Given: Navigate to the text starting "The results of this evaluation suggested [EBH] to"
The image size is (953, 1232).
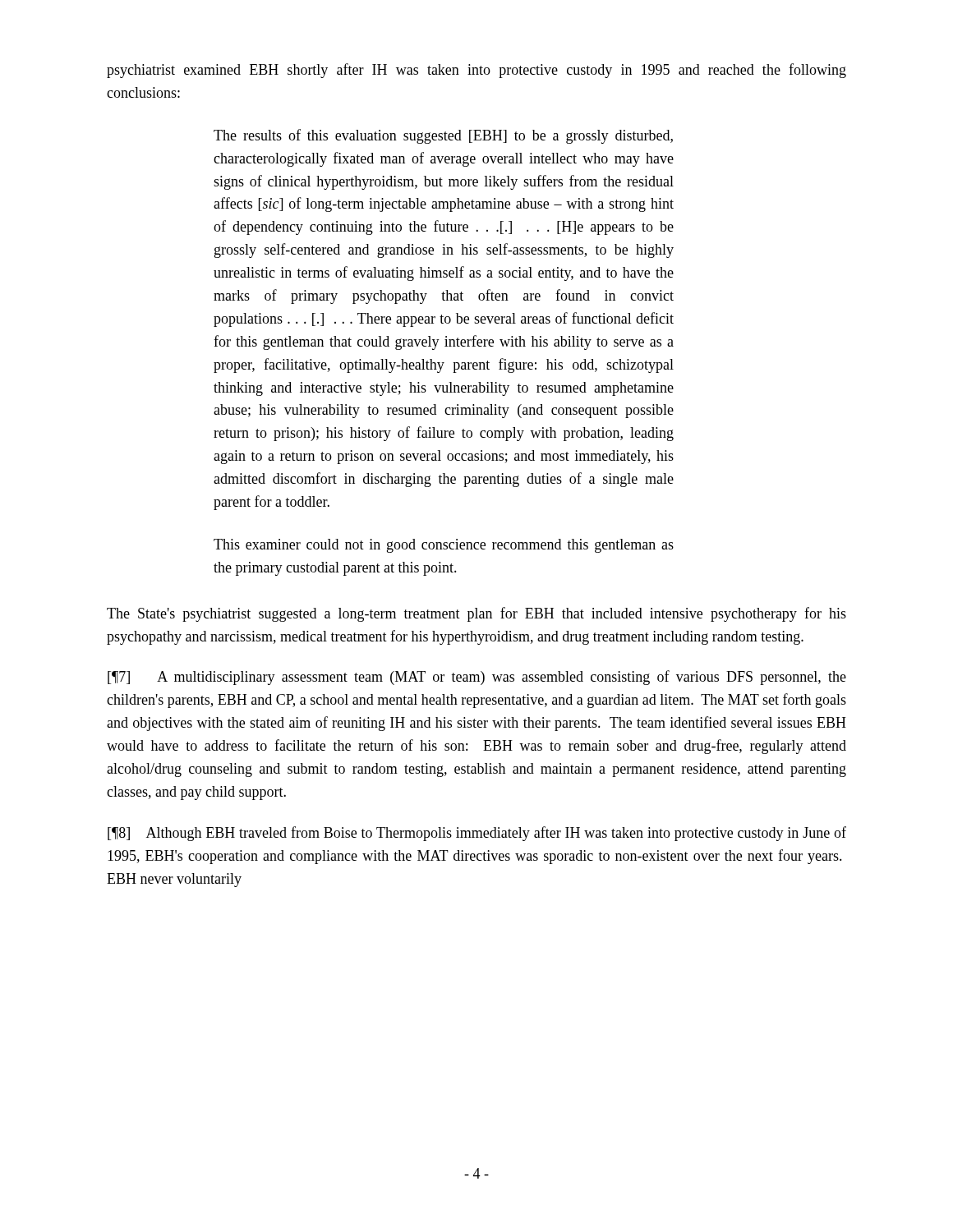Looking at the screenshot, I should (x=444, y=319).
